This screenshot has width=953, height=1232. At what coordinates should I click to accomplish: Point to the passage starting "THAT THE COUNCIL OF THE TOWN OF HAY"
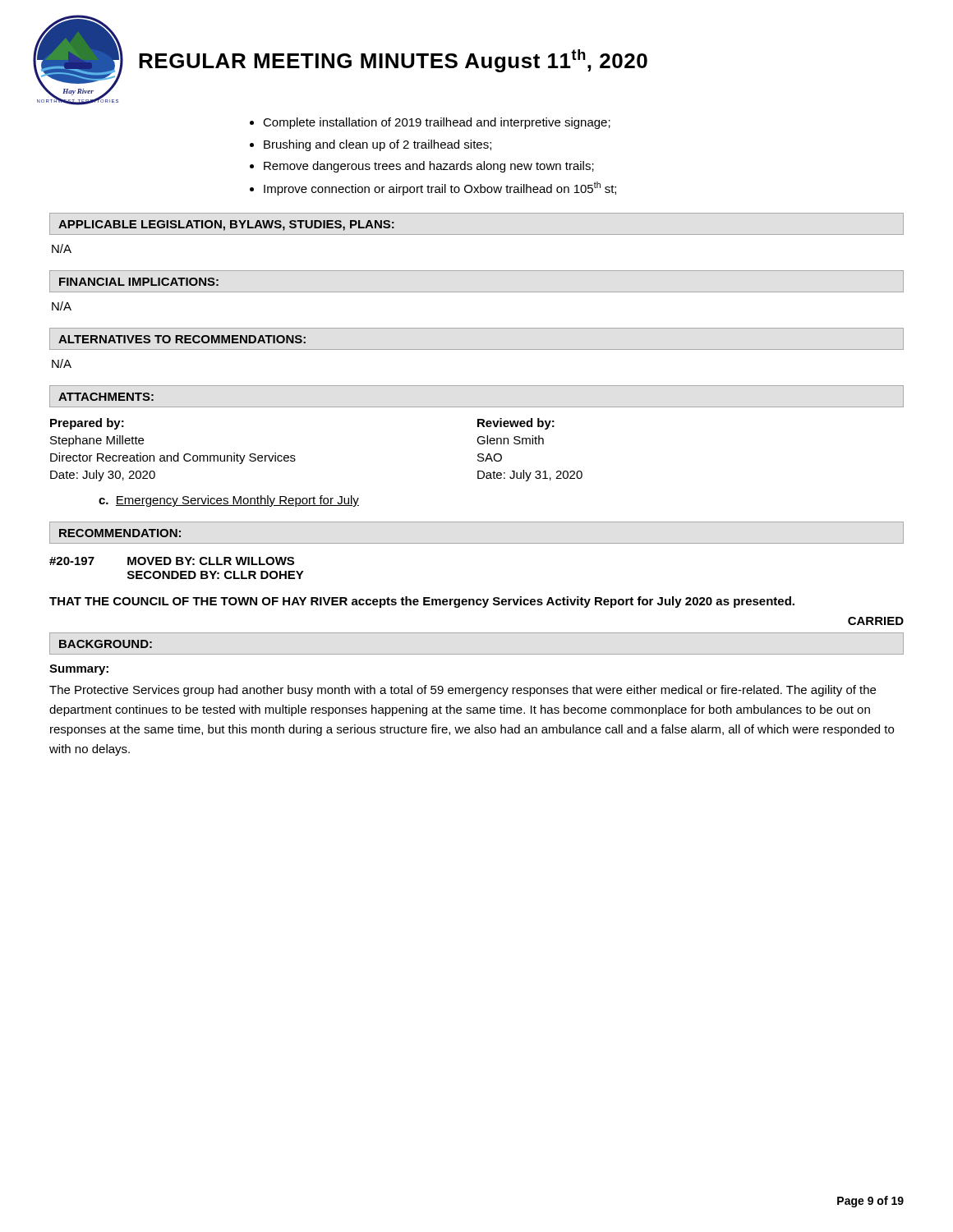click(422, 601)
